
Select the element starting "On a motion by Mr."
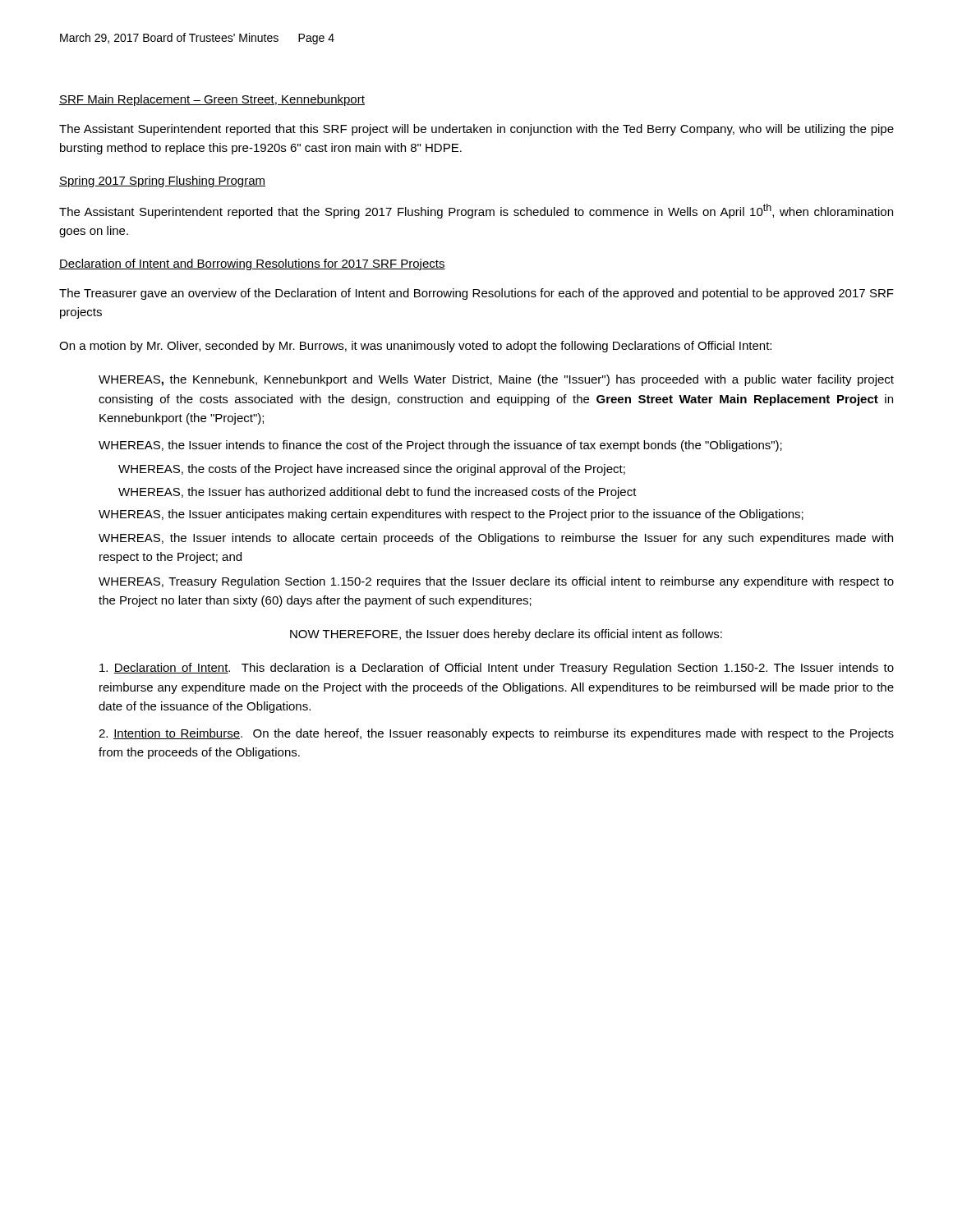click(x=416, y=345)
